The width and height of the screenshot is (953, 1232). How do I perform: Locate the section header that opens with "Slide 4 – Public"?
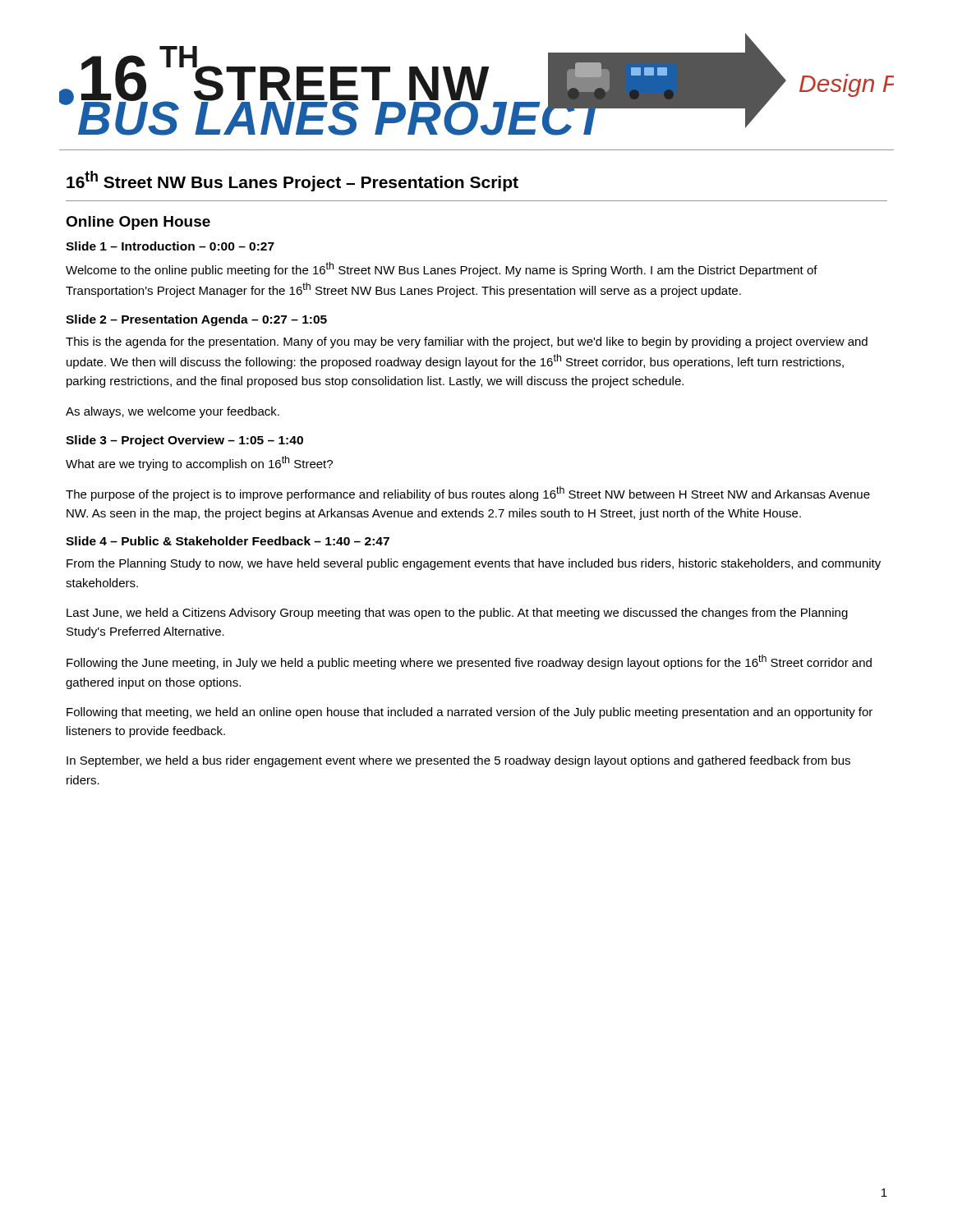pyautogui.click(x=228, y=541)
